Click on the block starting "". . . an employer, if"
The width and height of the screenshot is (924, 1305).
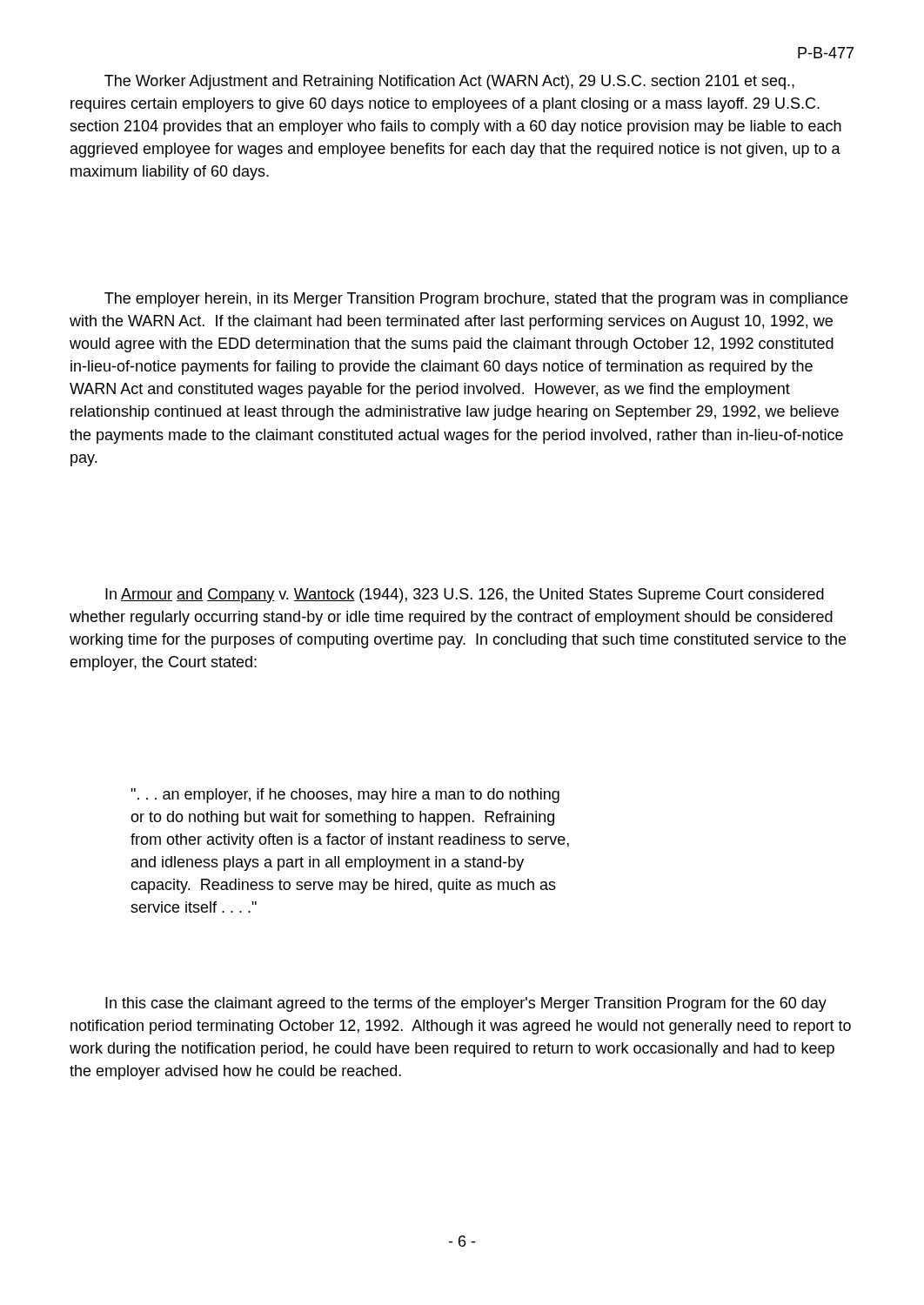(x=350, y=851)
